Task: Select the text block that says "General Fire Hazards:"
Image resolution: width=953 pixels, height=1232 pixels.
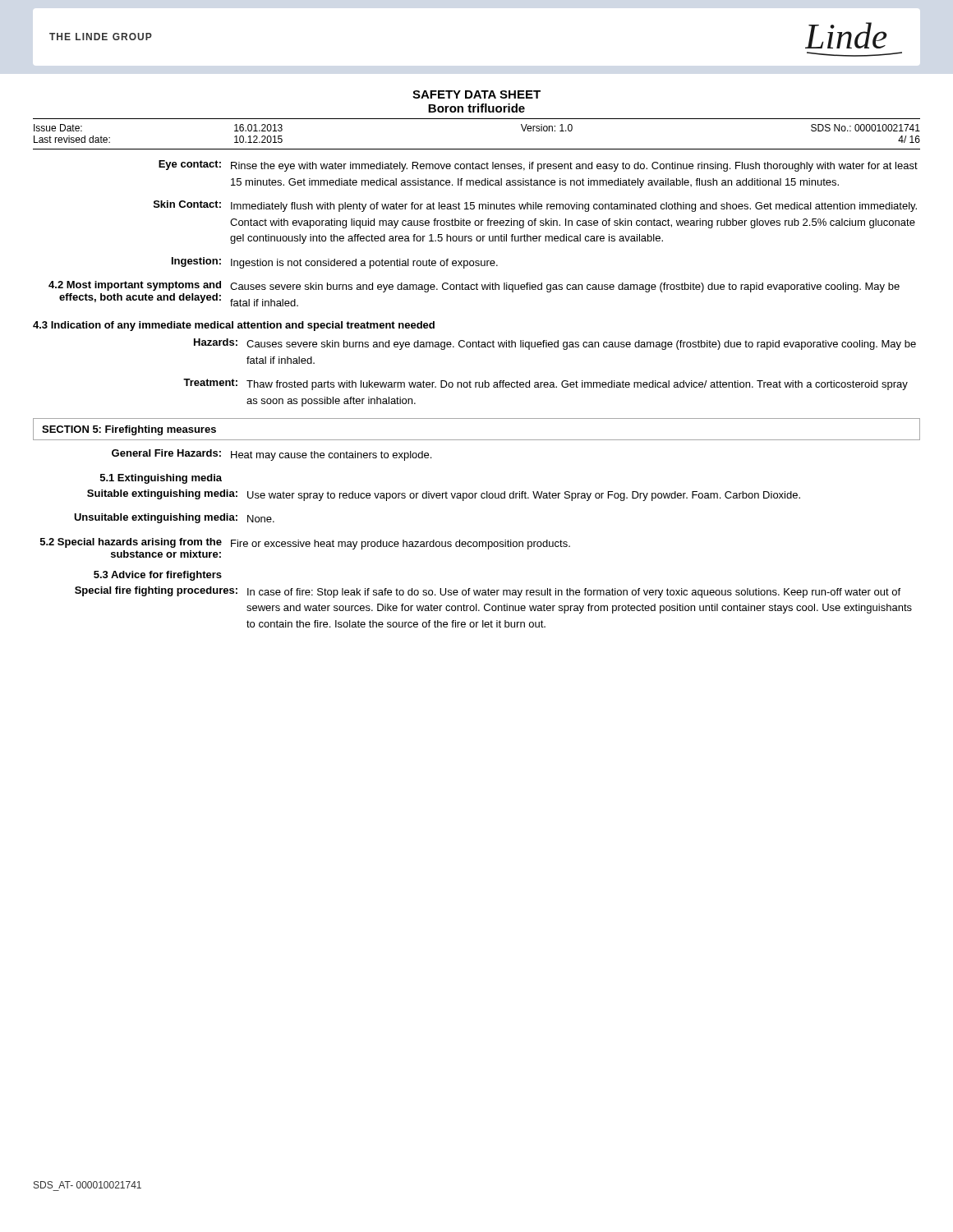Action: (272, 455)
